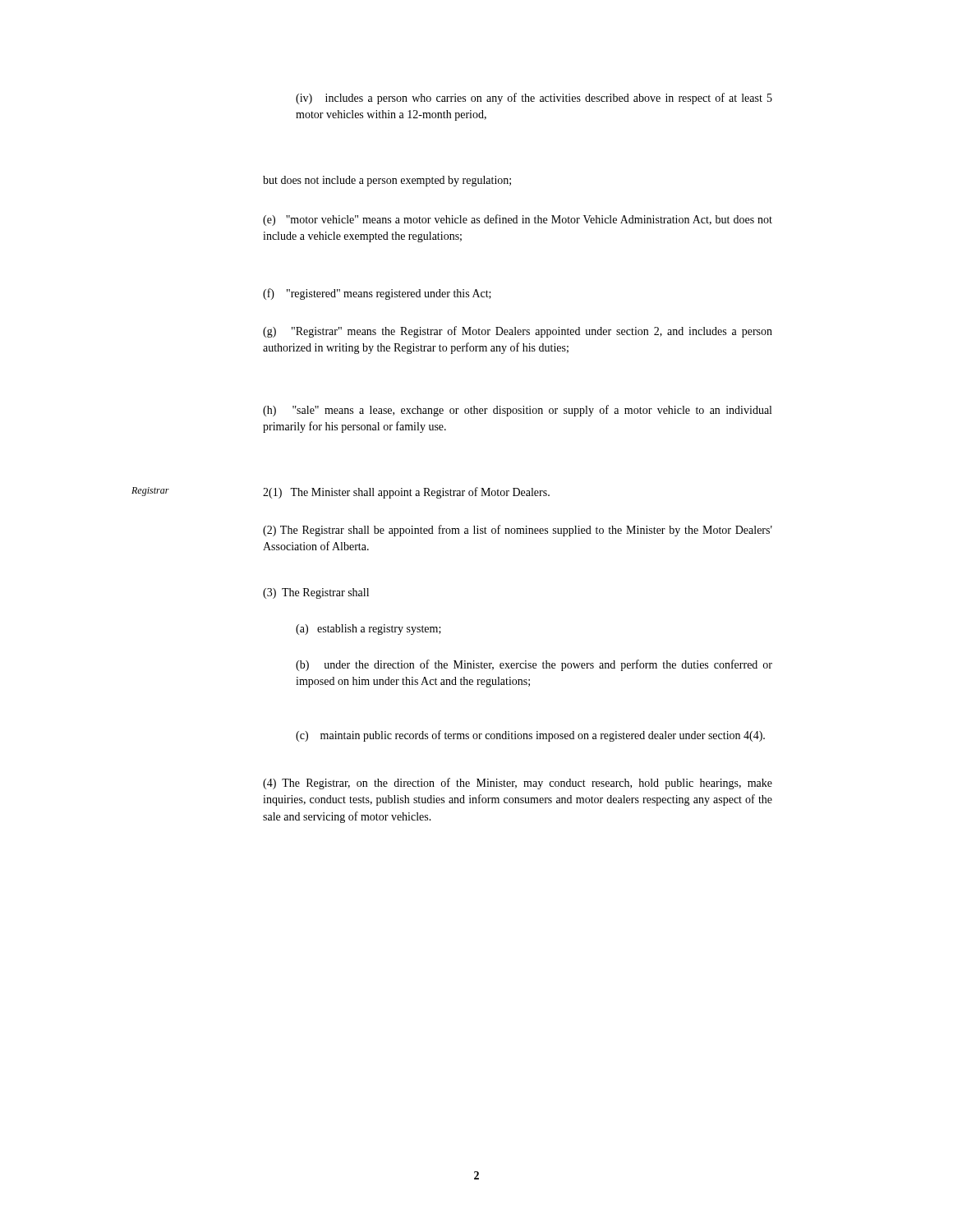
Task: Navigate to the text starting "(f) "registered" means registered under this Act;"
Action: click(x=377, y=294)
